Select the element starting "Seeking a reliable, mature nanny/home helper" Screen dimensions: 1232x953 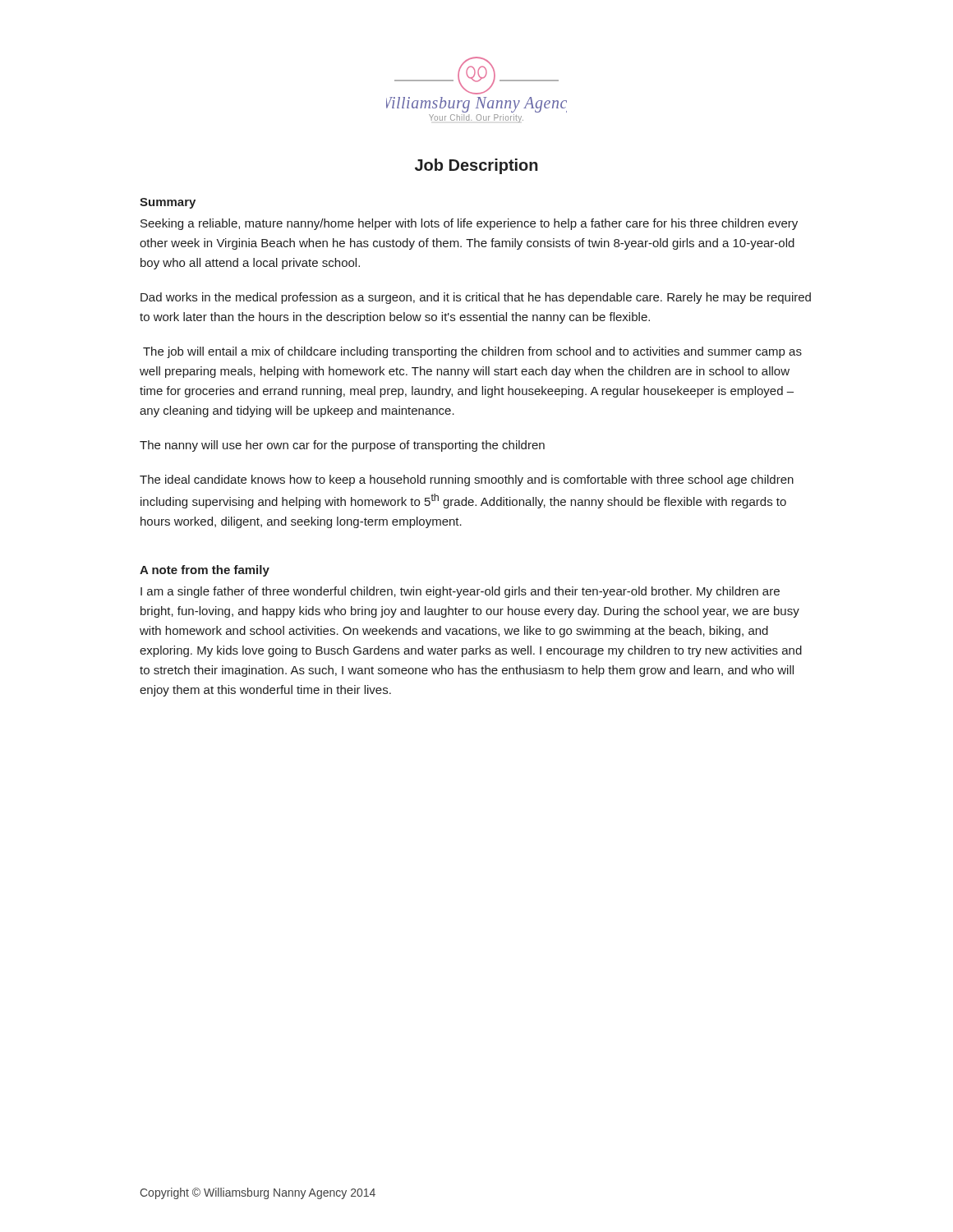[x=469, y=243]
